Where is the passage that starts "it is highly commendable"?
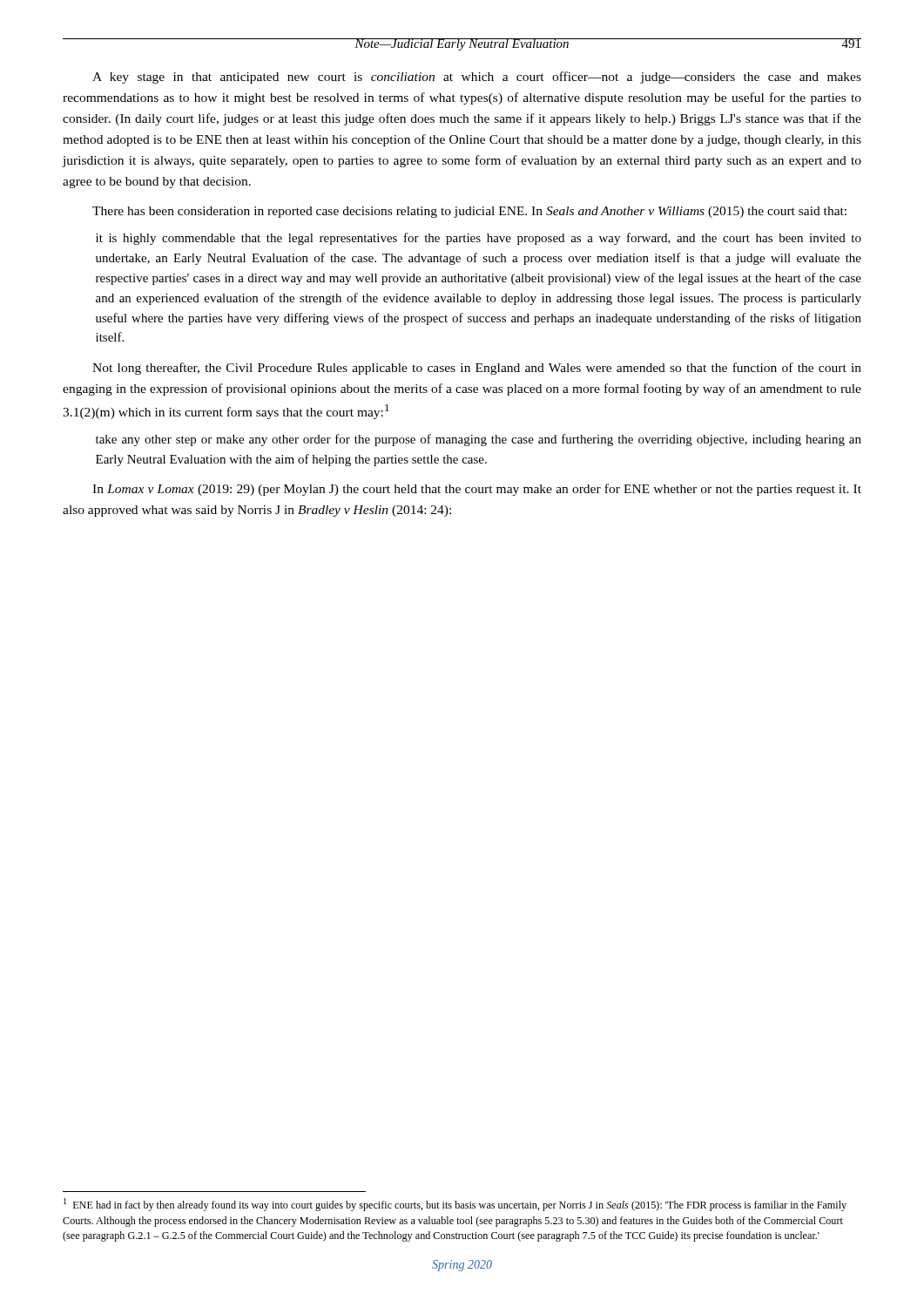Viewport: 924px width, 1307px height. [478, 288]
